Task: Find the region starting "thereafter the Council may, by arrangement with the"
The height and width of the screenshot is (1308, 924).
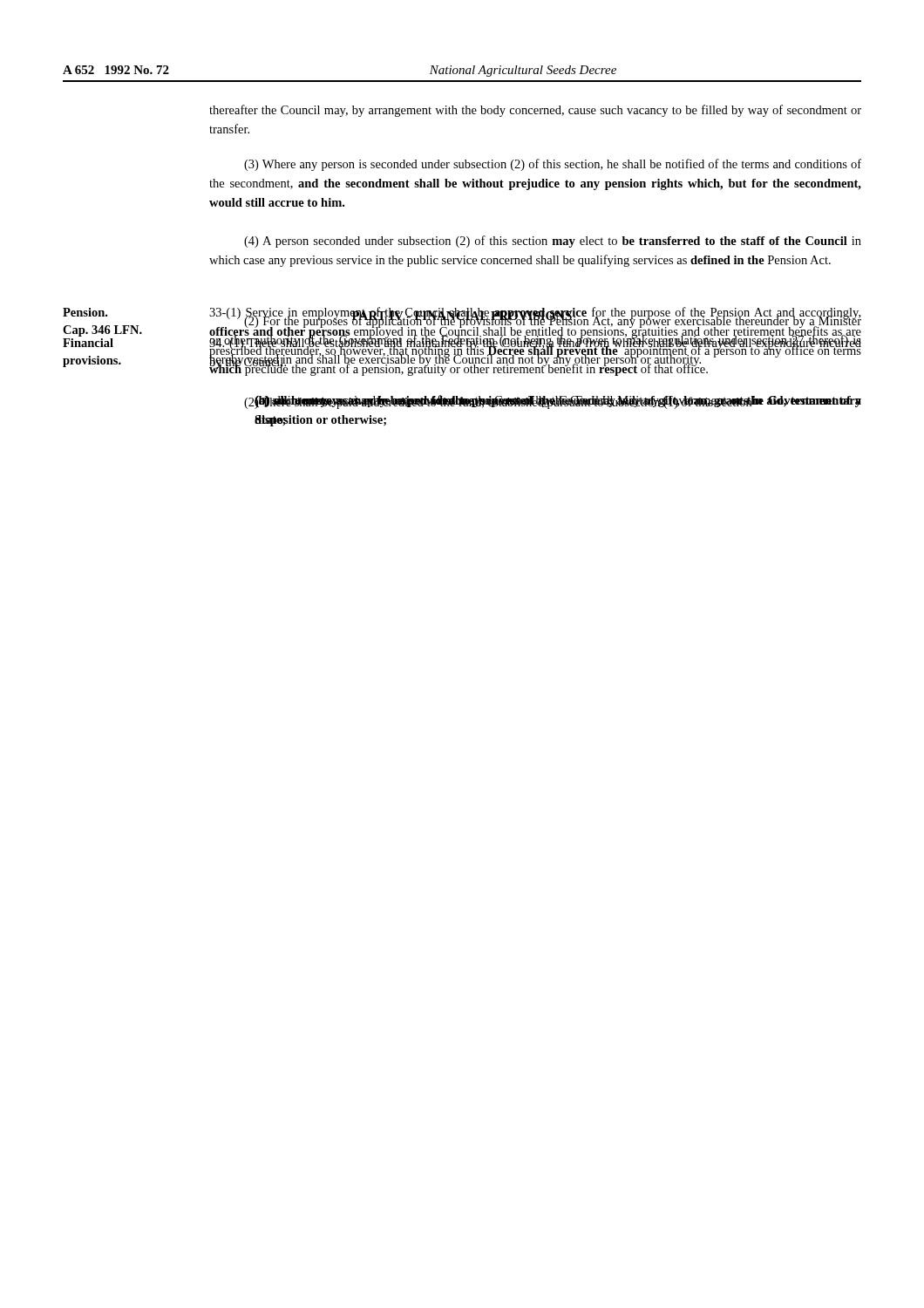Action: click(x=535, y=119)
